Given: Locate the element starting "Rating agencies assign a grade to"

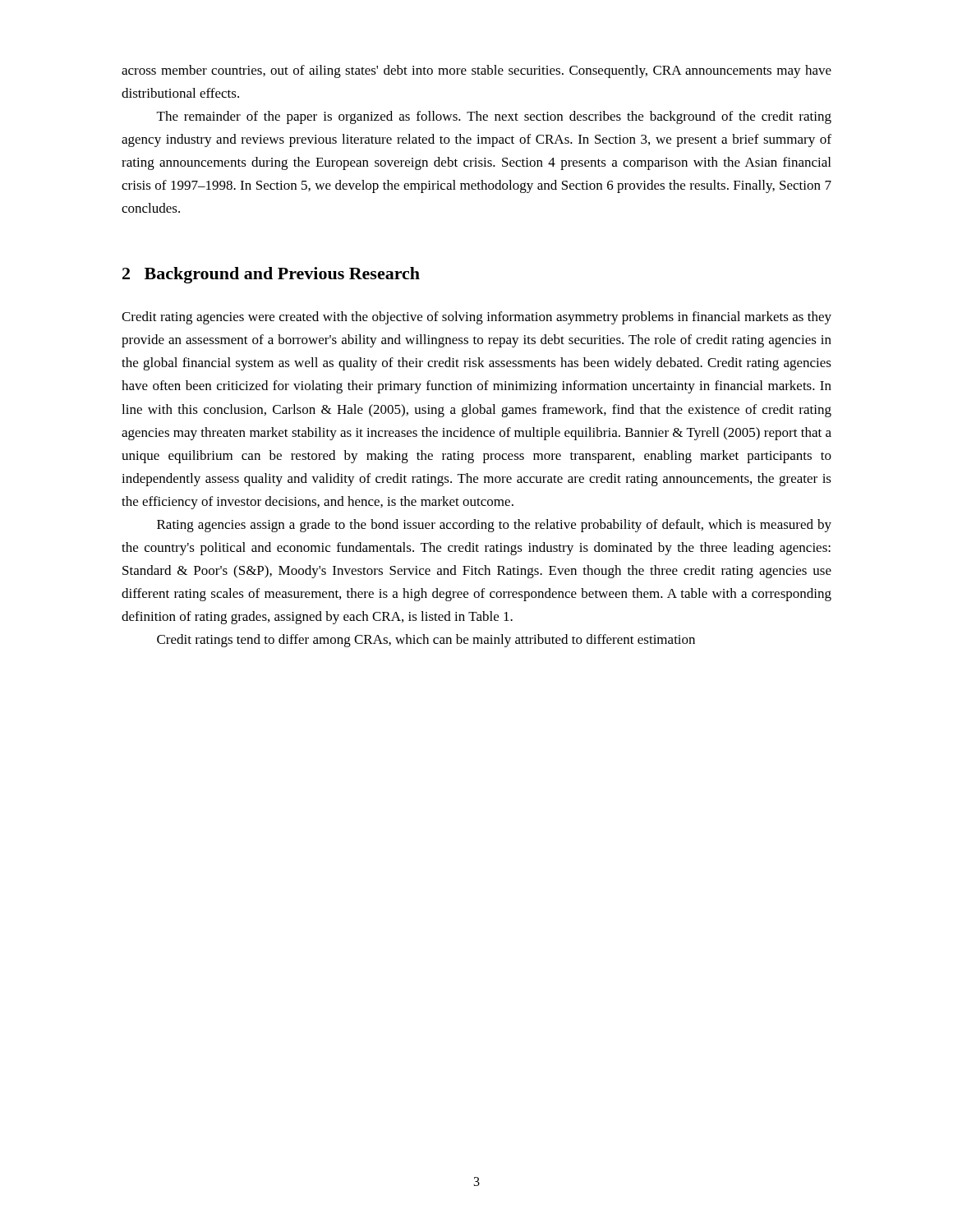Looking at the screenshot, I should point(476,571).
